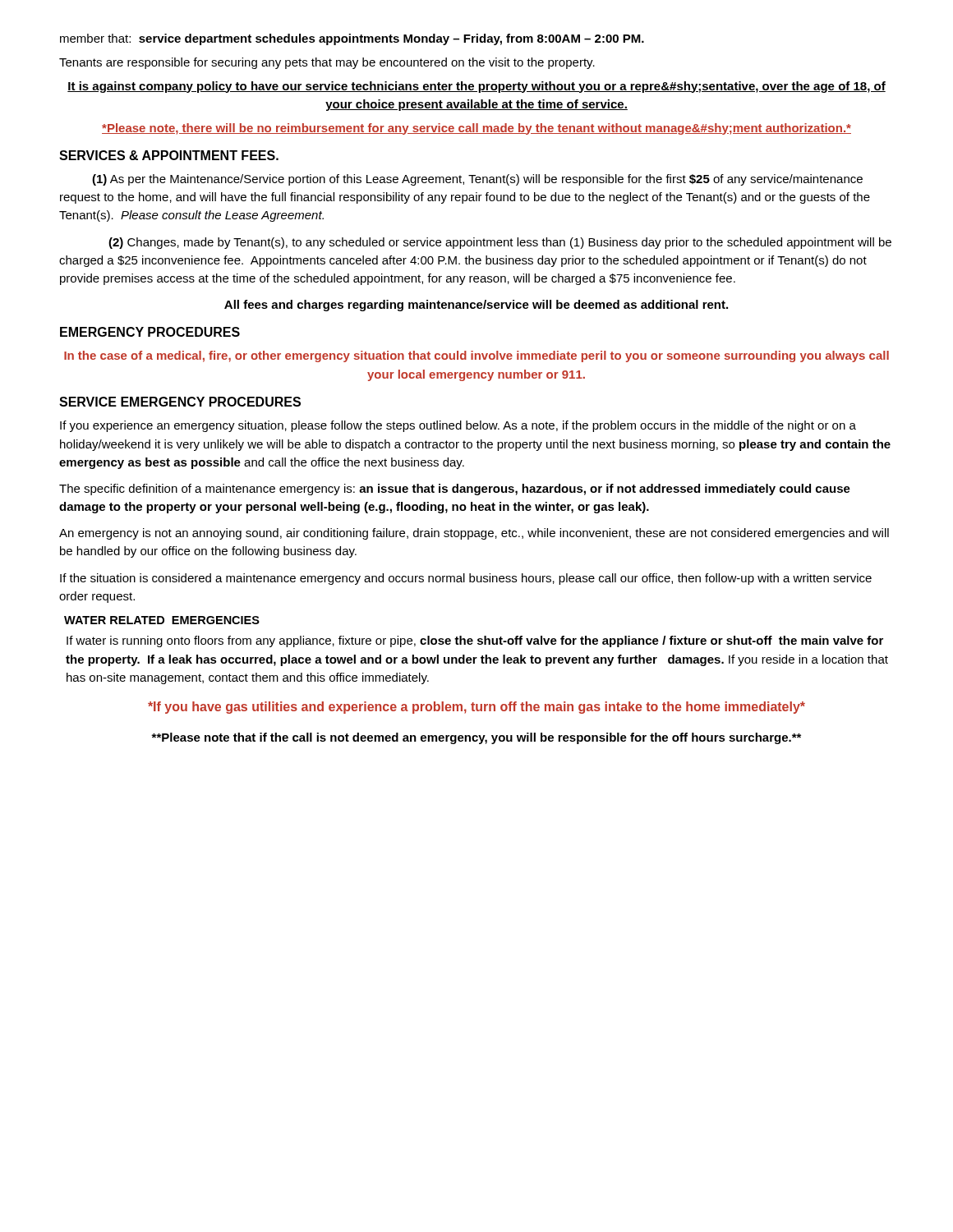953x1232 pixels.
Task: Click on the text block starting "SERVICE EMERGENCY PROCEDURES"
Action: click(180, 402)
